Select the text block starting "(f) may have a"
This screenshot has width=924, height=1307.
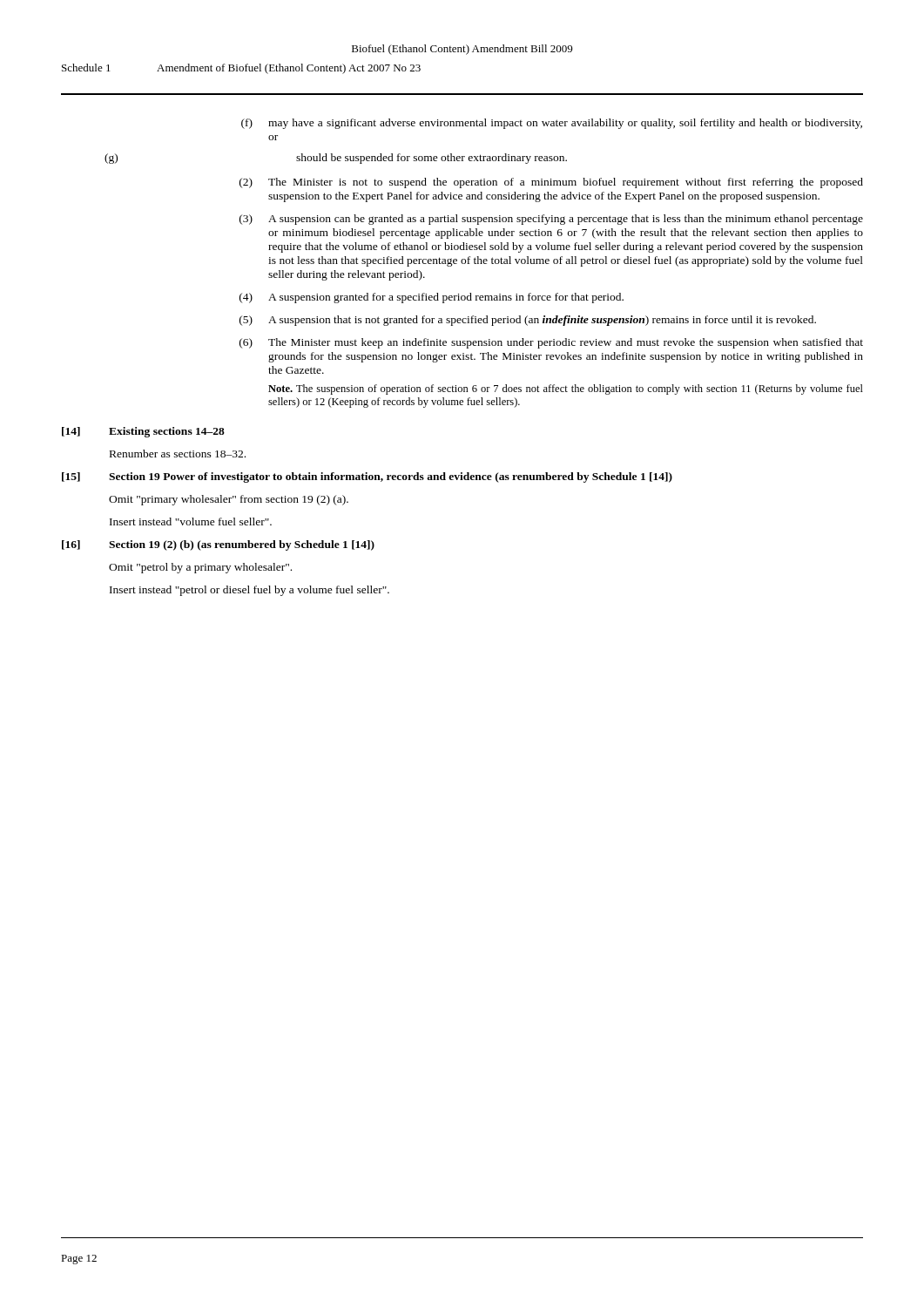tap(462, 130)
